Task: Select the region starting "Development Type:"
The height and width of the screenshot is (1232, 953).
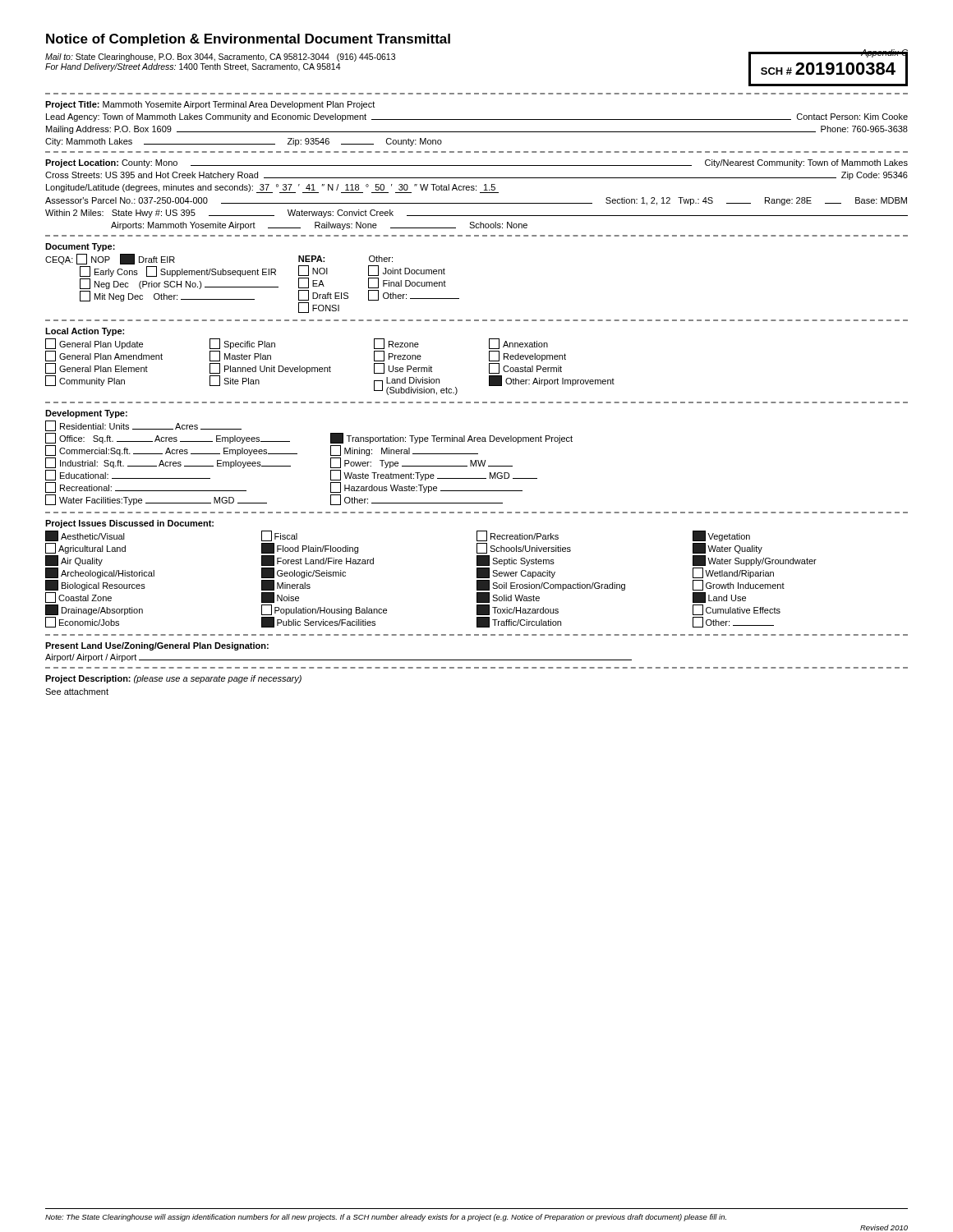Action: pyautogui.click(x=87, y=413)
